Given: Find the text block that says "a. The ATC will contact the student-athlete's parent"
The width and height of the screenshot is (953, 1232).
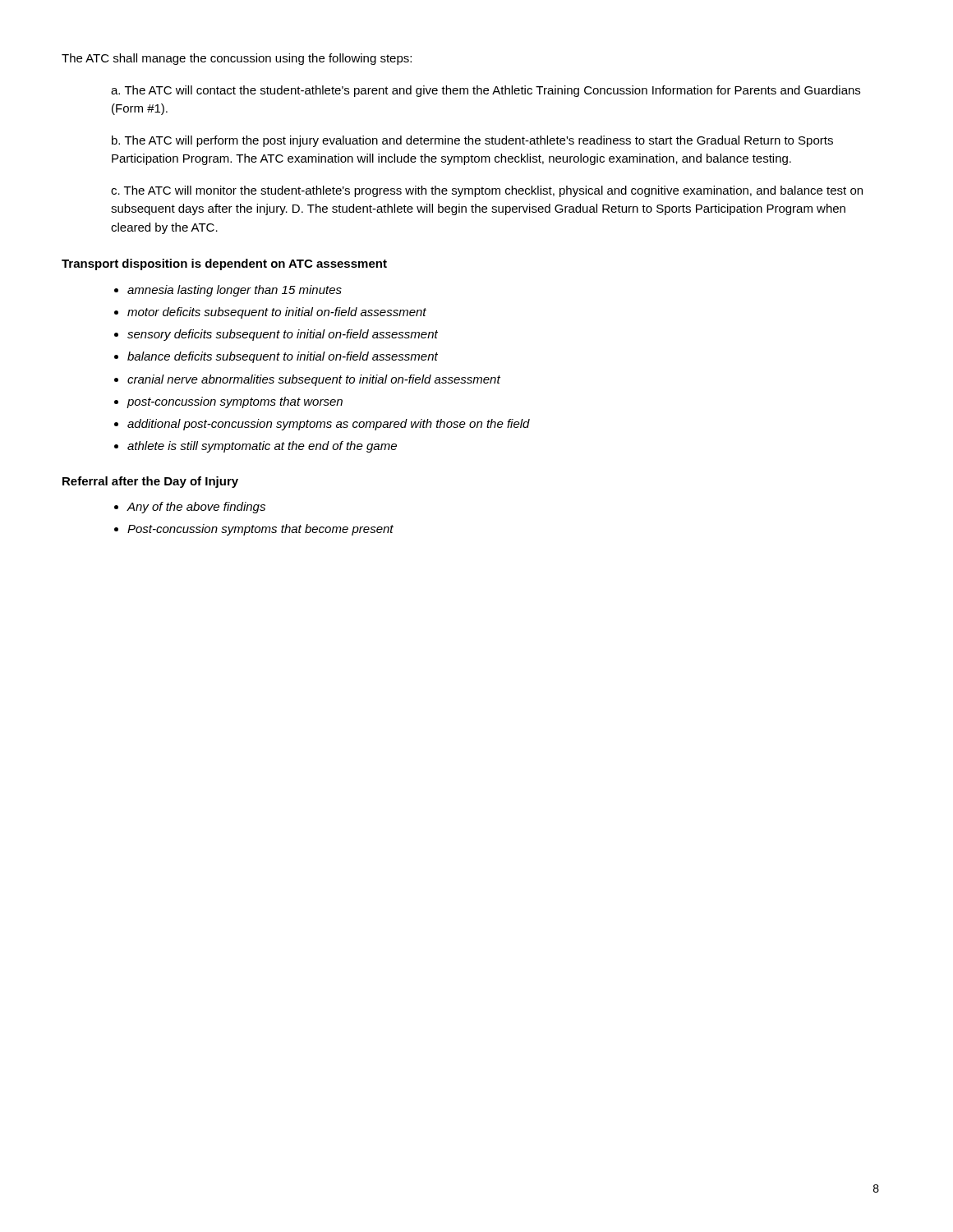Looking at the screenshot, I should 486,99.
